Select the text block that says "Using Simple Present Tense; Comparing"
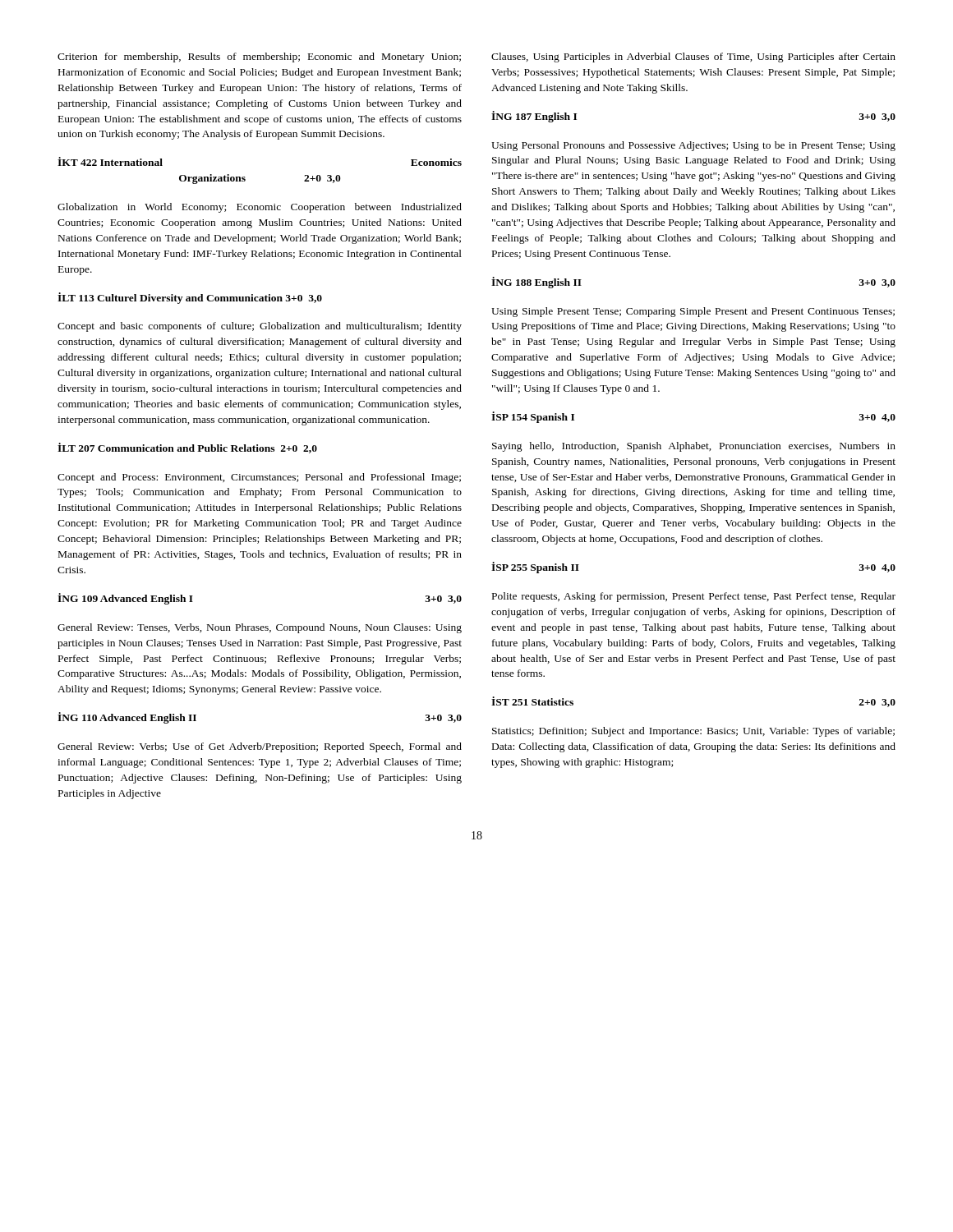 pyautogui.click(x=693, y=349)
